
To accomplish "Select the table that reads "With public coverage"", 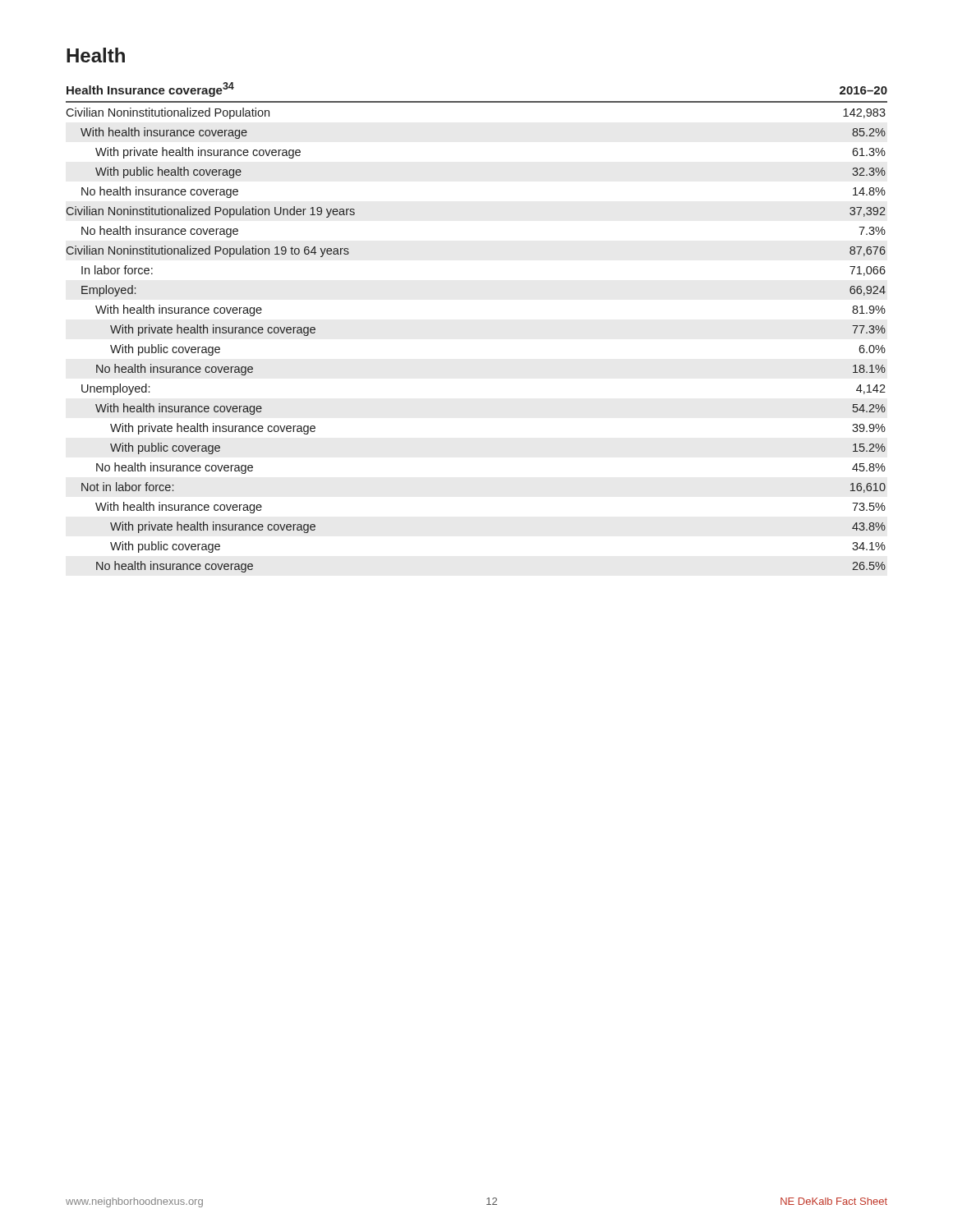I will [x=476, y=328].
